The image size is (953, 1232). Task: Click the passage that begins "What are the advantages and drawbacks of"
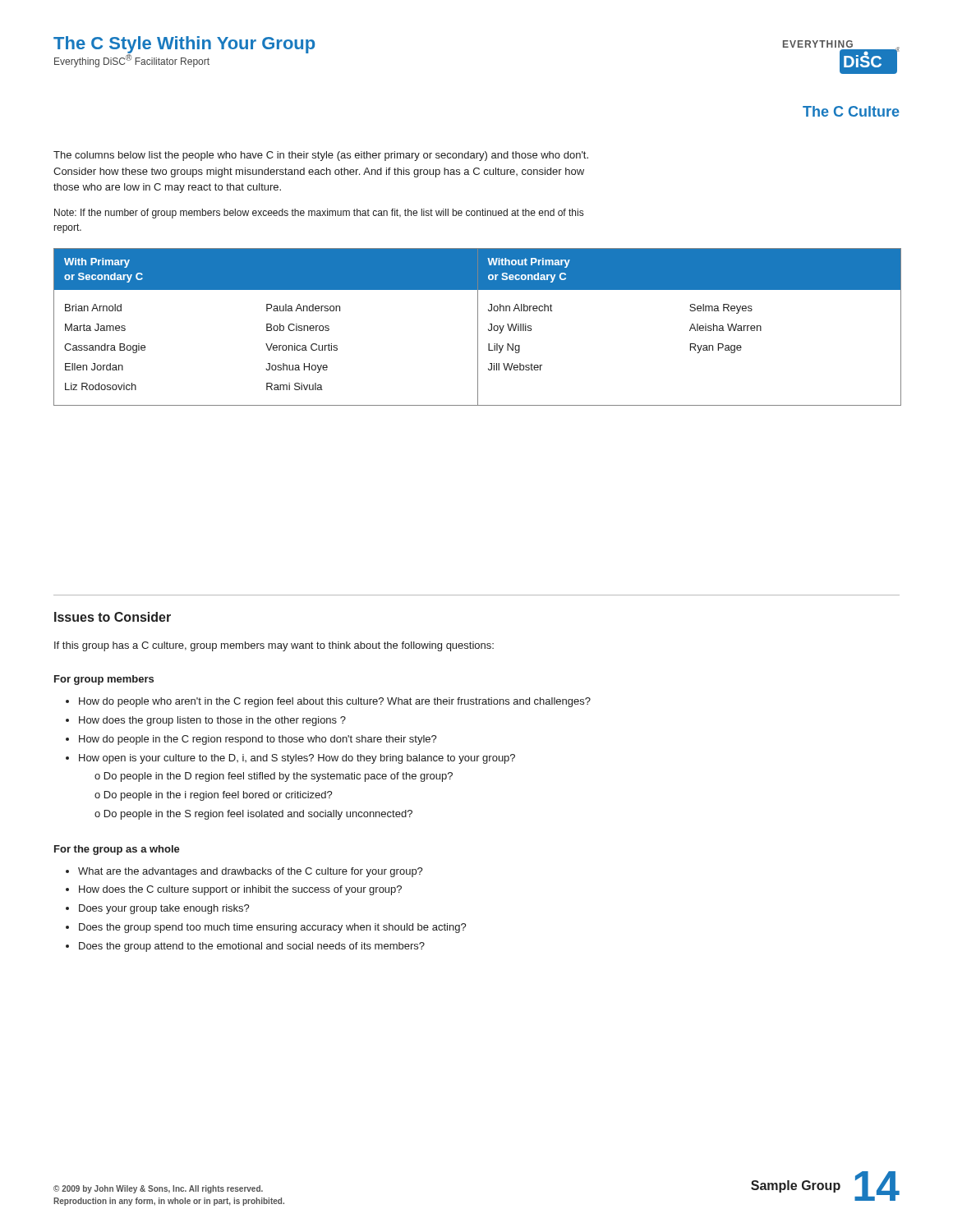click(250, 871)
